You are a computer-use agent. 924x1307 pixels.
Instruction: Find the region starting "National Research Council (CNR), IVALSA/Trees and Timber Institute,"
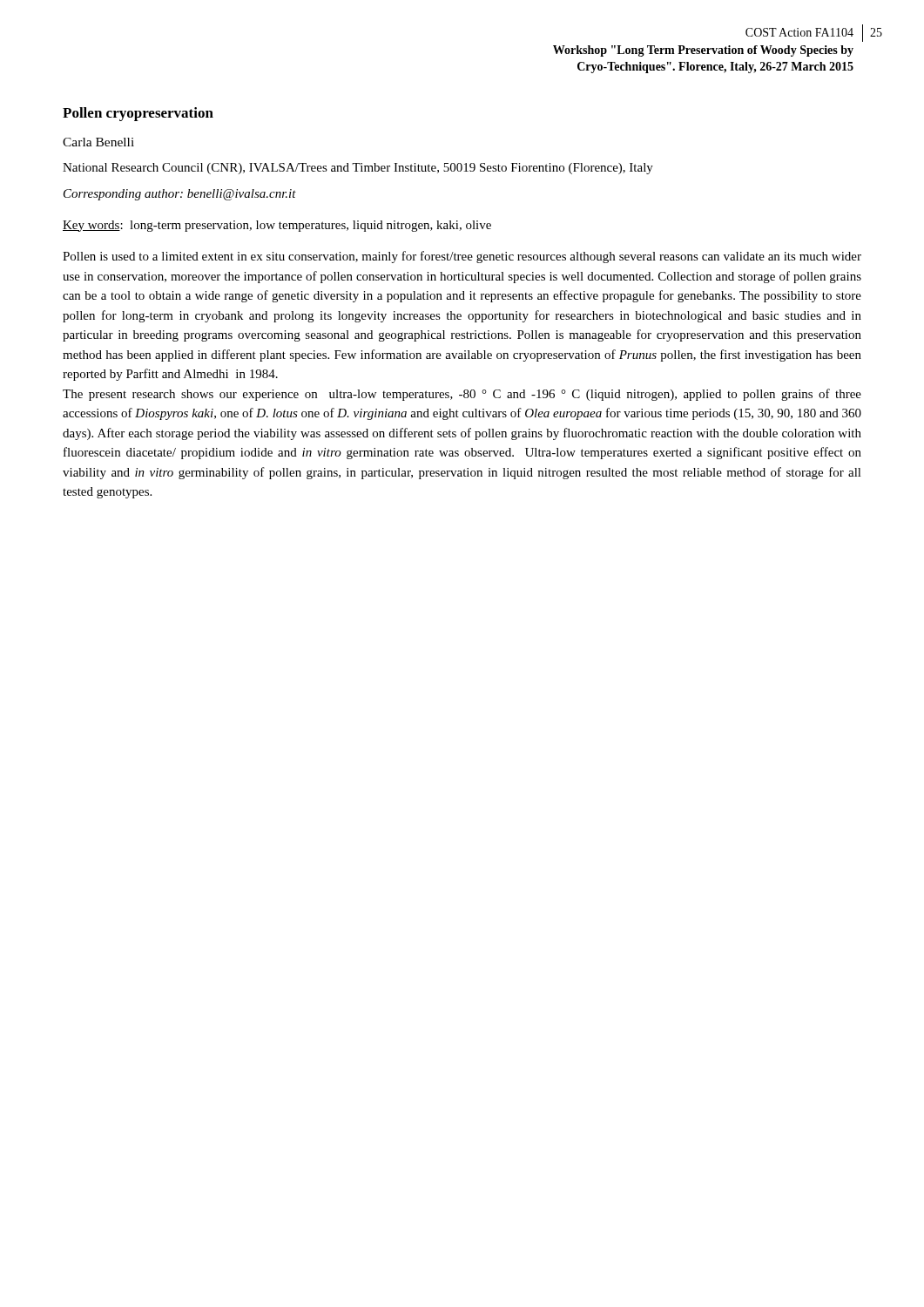click(358, 167)
